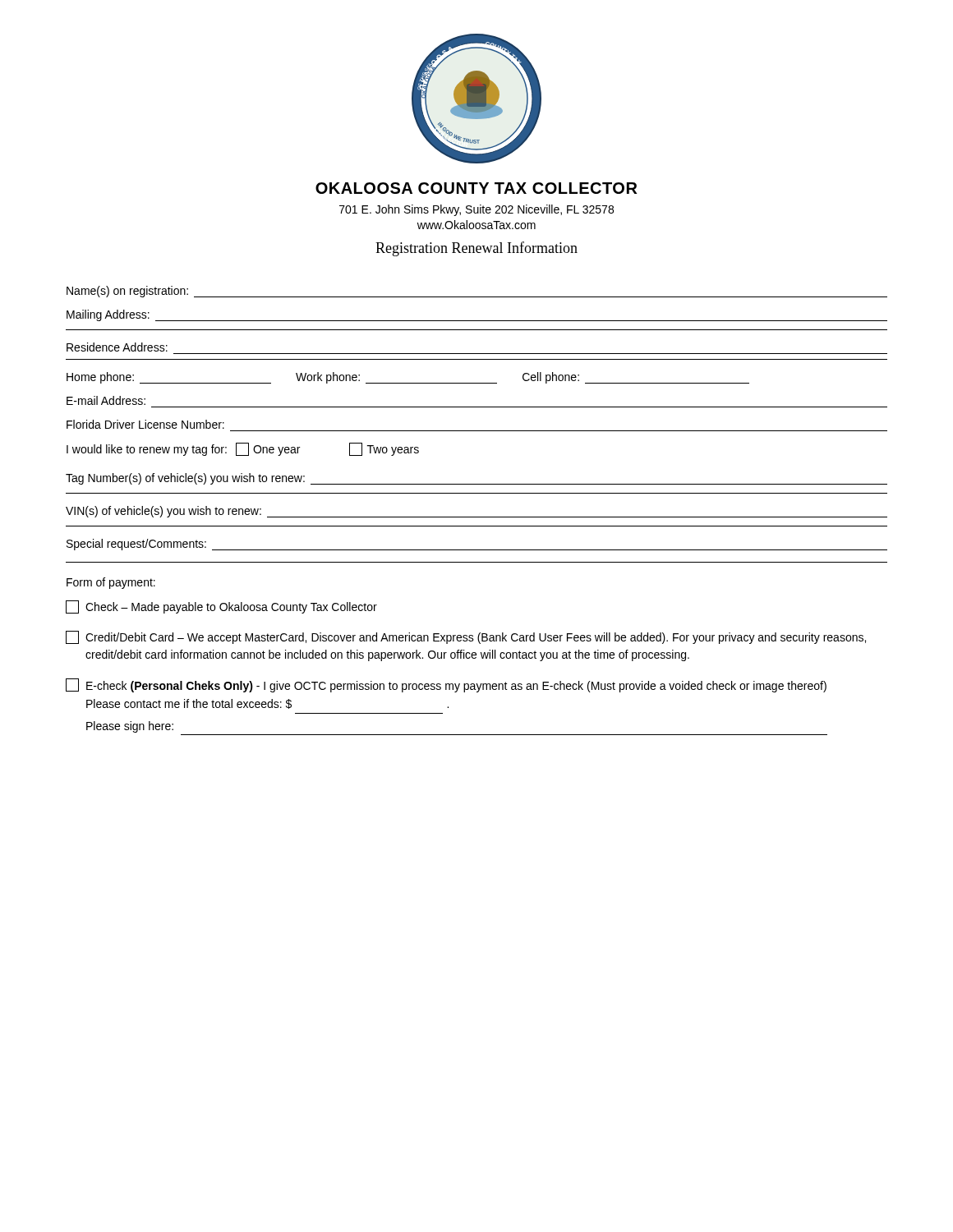Locate the text "Florida Driver License Number:"

pos(476,423)
